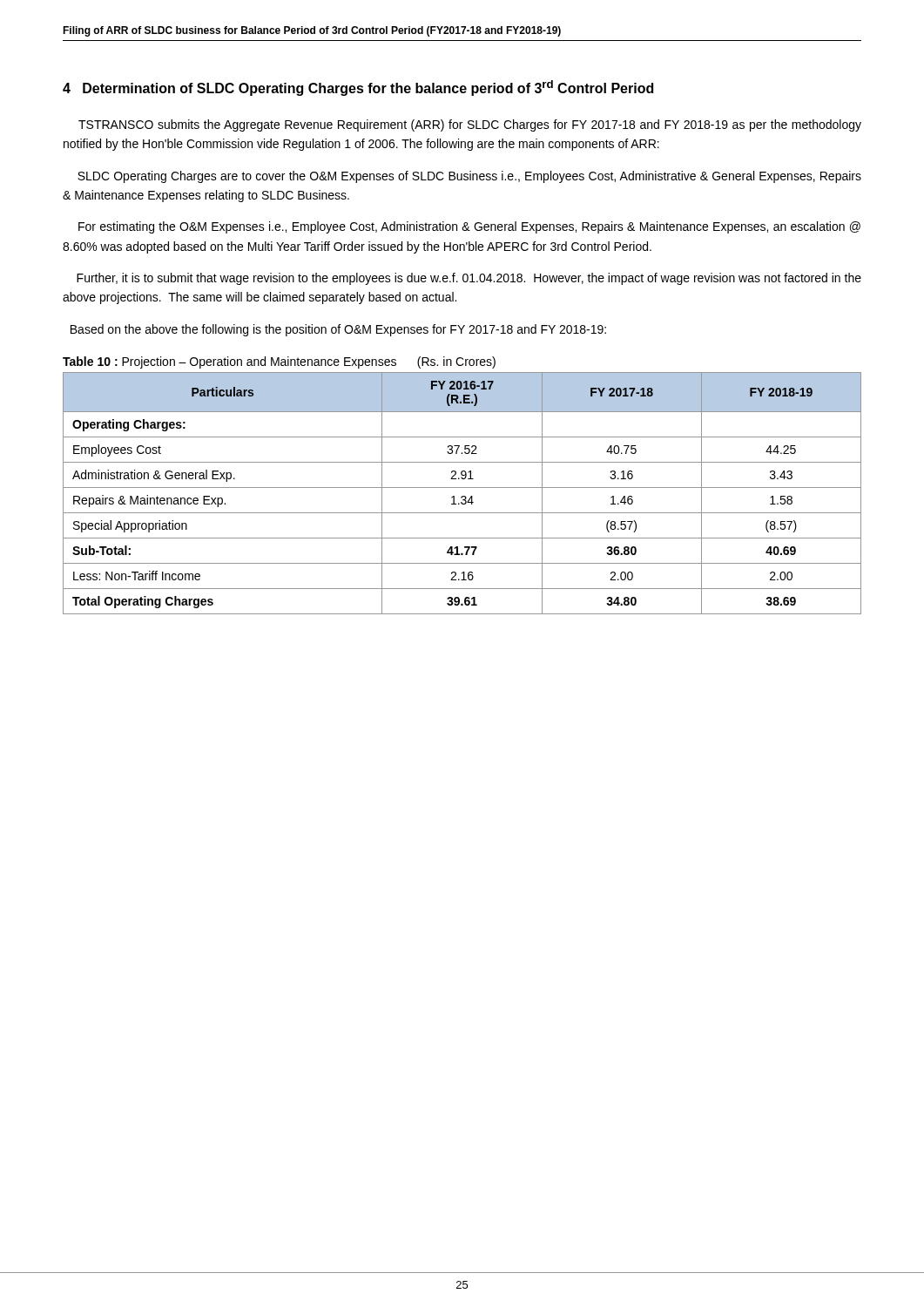Viewport: 924px width, 1307px height.
Task: Find the text block starting "For estimating the O&M Expenses i.e.,"
Action: click(462, 237)
